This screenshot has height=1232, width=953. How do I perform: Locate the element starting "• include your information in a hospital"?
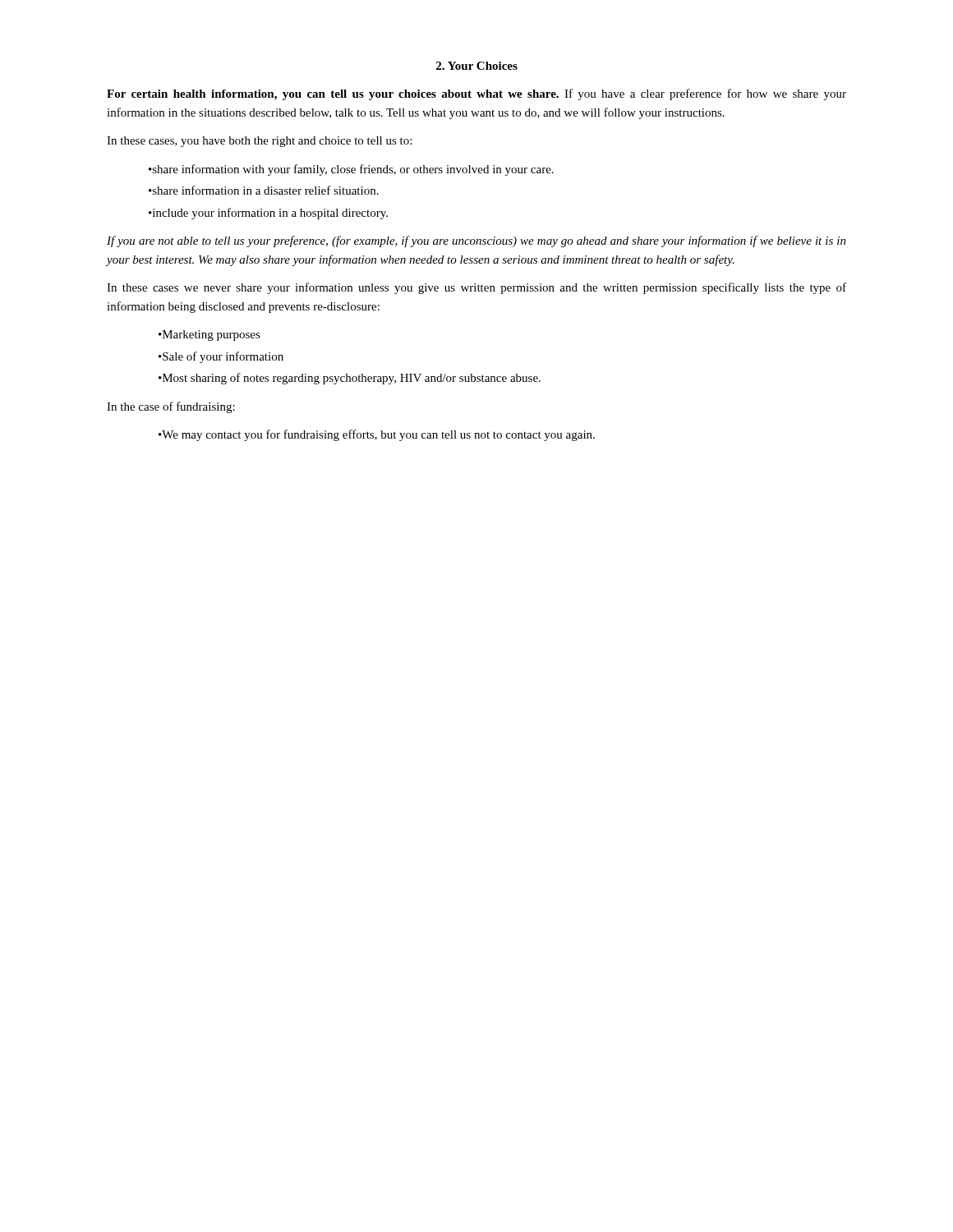(248, 213)
